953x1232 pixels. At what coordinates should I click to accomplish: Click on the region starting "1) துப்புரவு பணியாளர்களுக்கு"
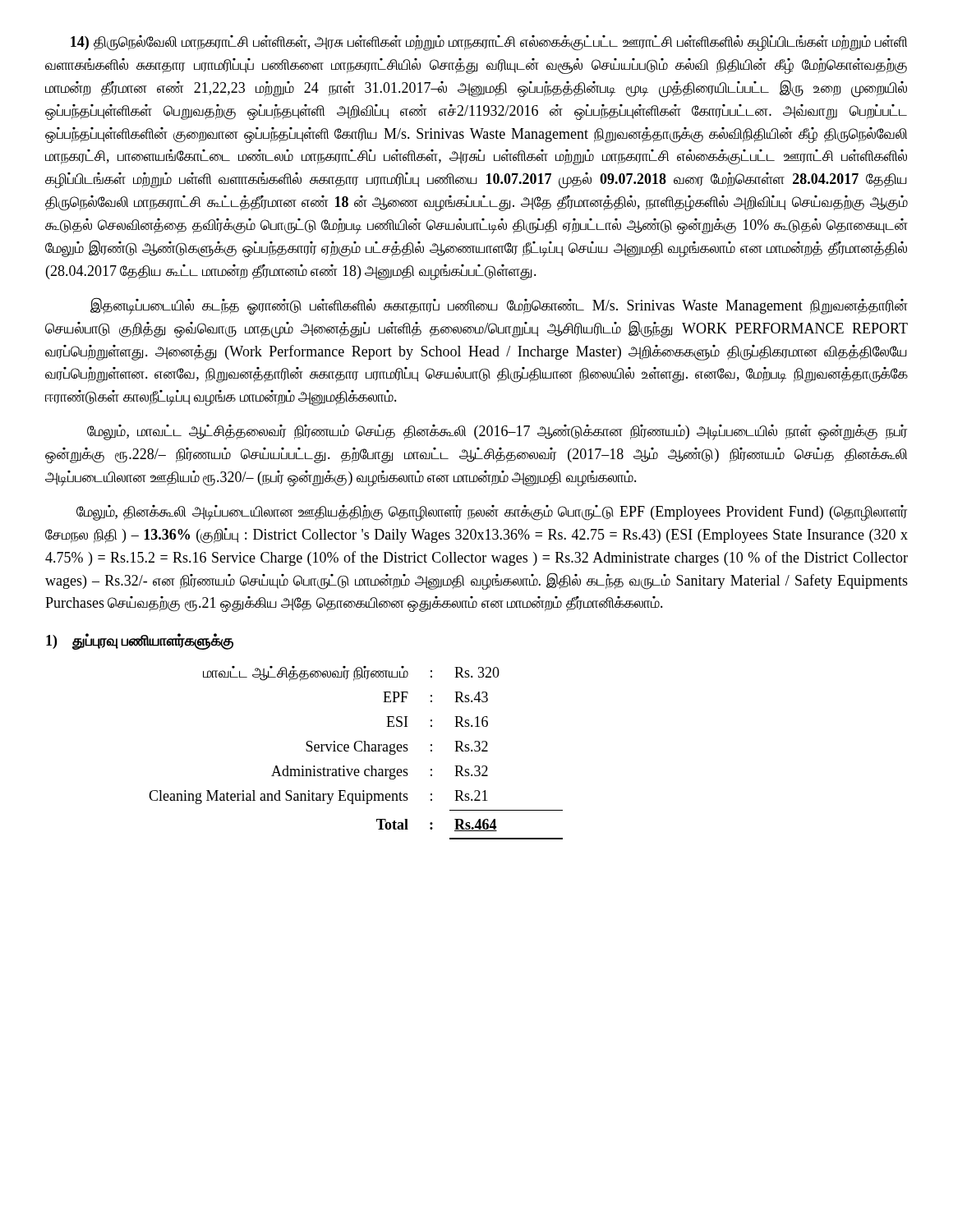(x=140, y=641)
